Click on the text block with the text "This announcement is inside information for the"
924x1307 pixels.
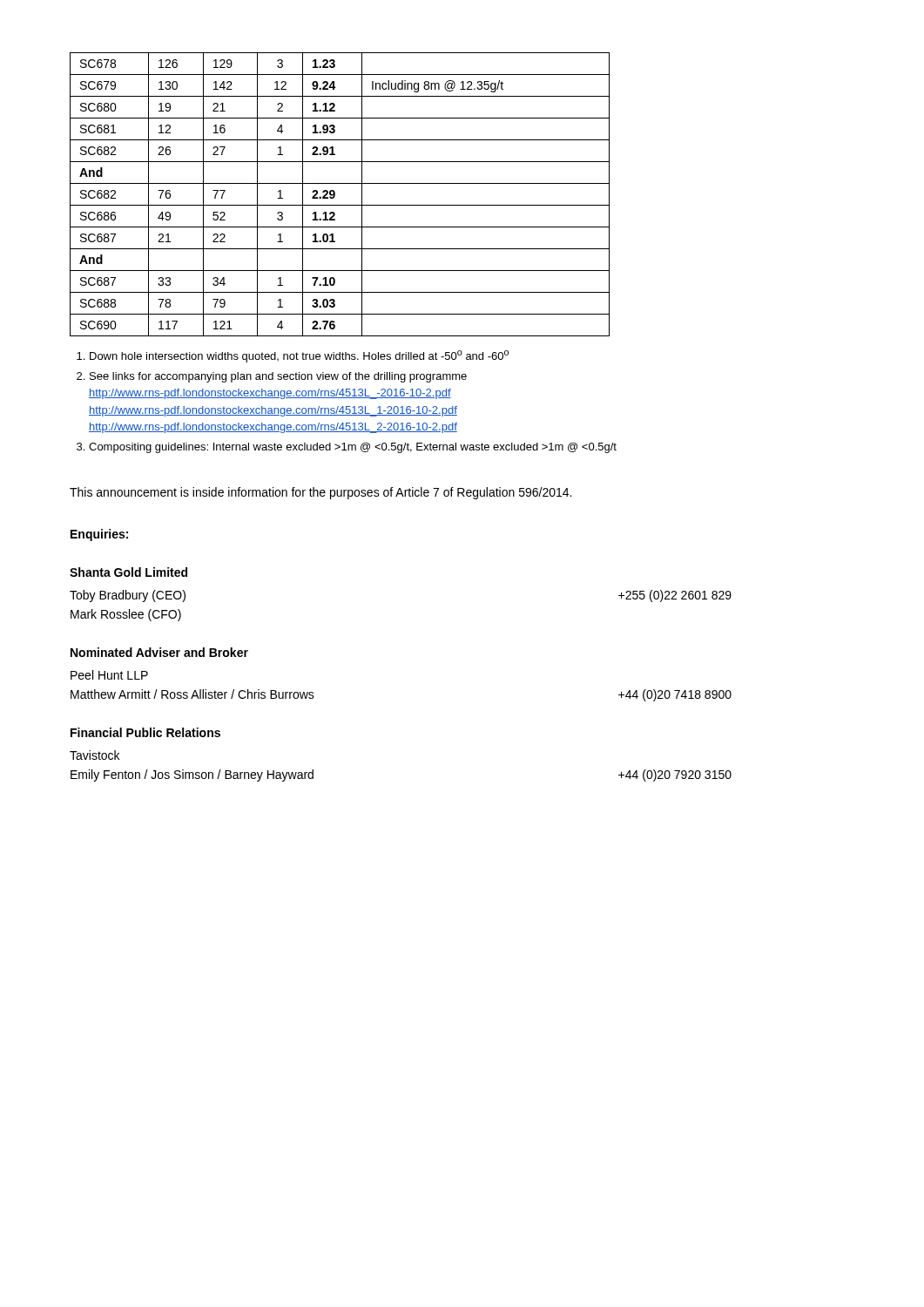coord(321,493)
